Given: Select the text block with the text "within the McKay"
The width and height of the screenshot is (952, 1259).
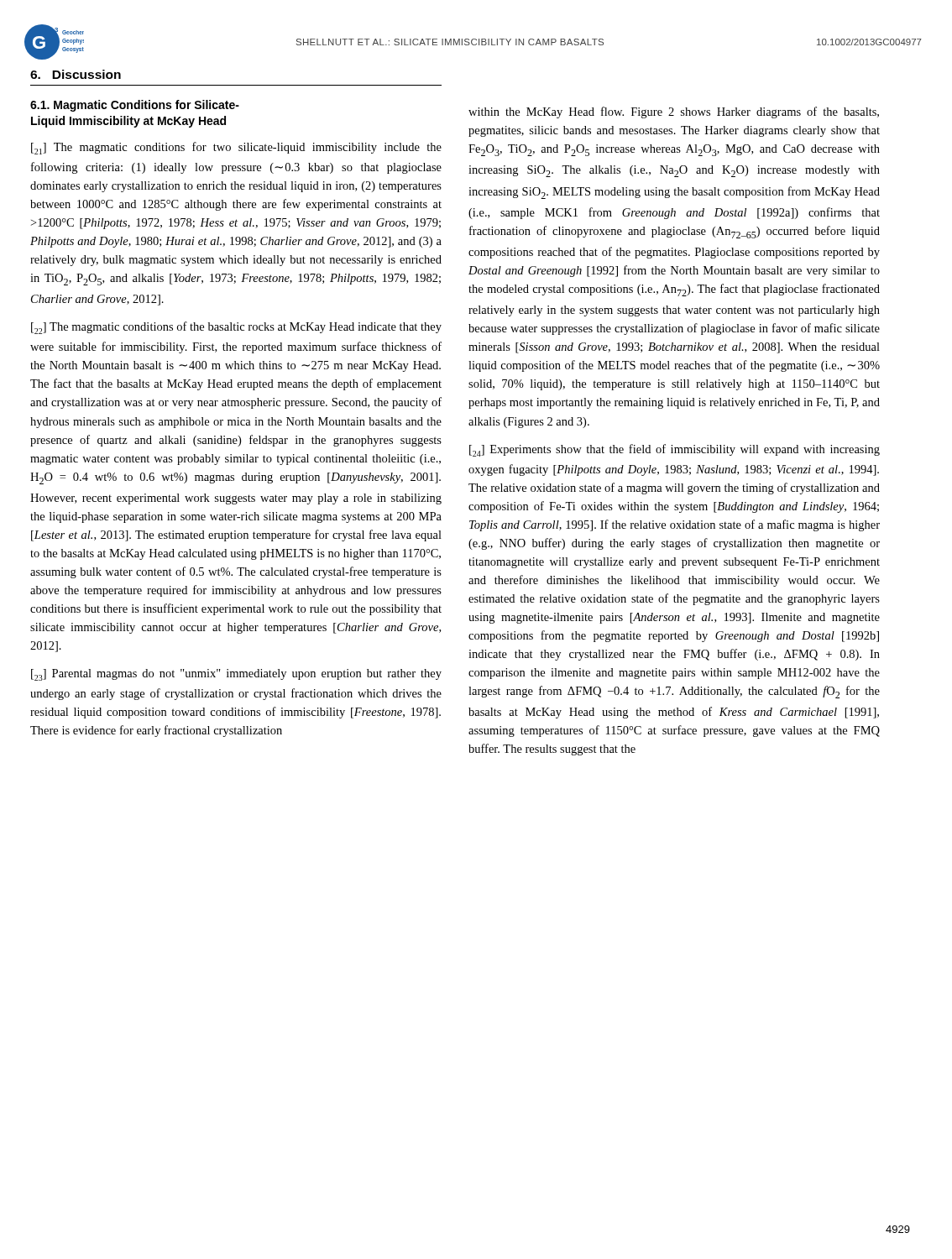Looking at the screenshot, I should [x=674, y=266].
